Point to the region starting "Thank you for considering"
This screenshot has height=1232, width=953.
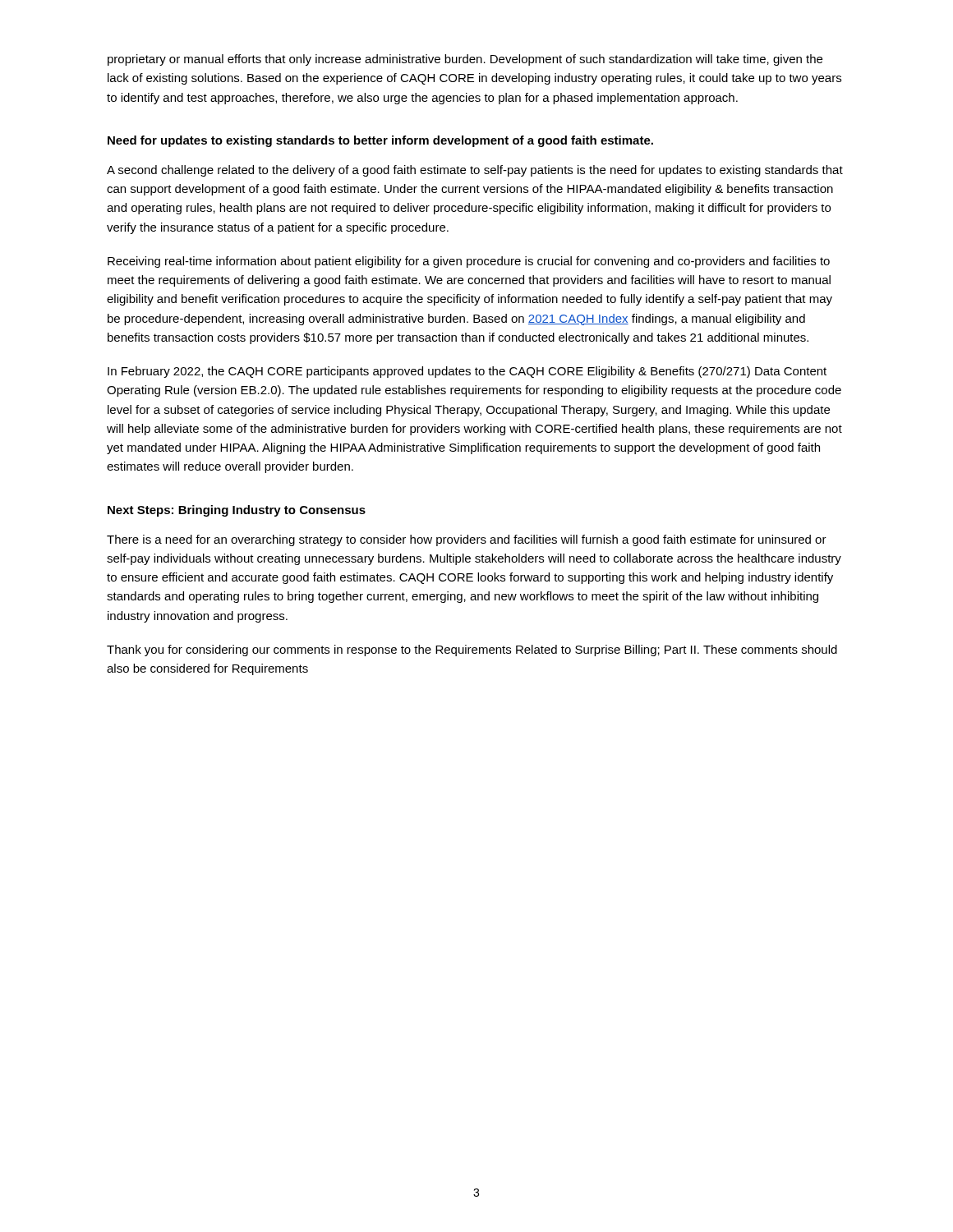tap(476, 659)
